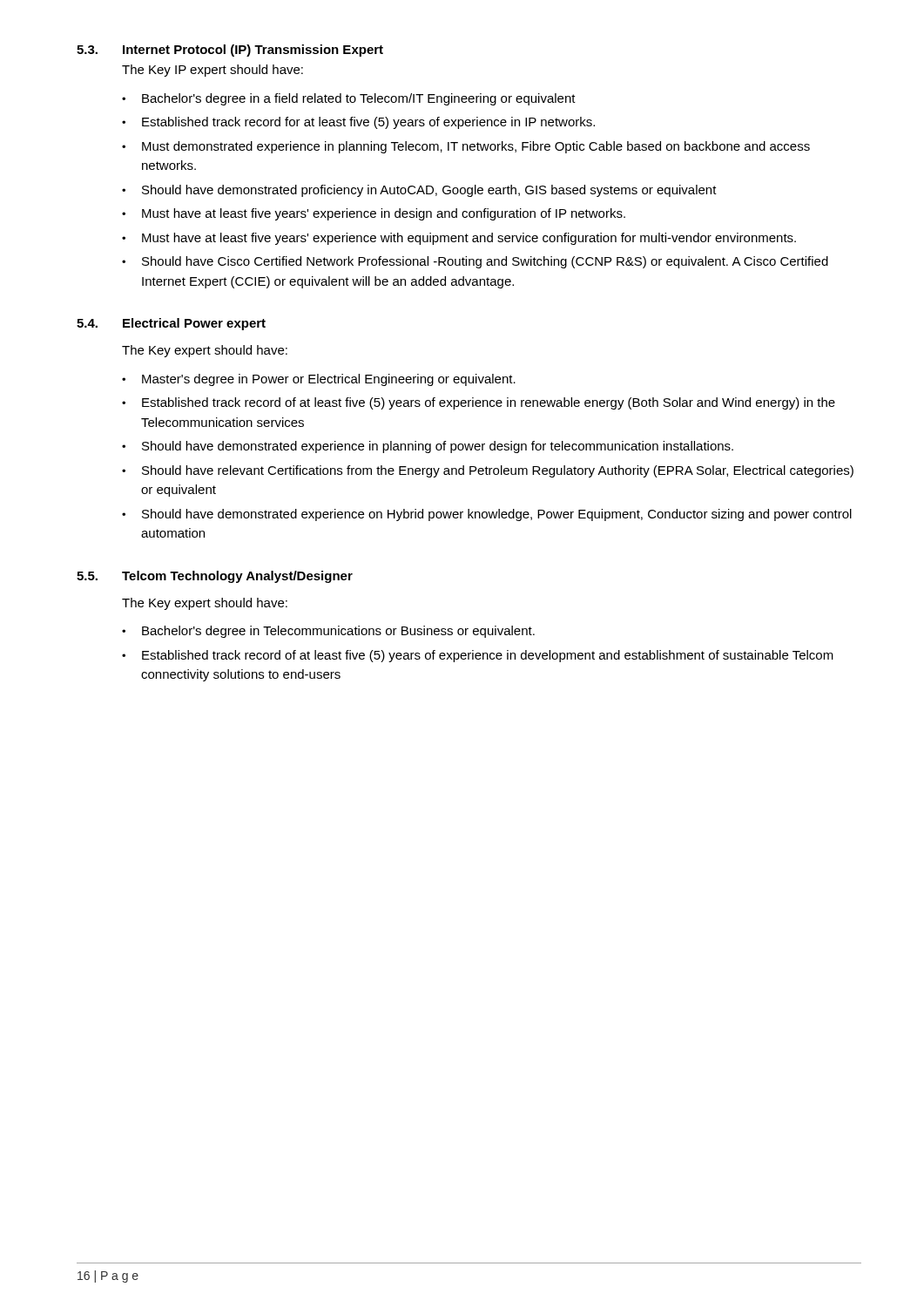
Task: Select the block starting "Should have demonstrated proficiency in"
Action: pyautogui.click(x=501, y=190)
